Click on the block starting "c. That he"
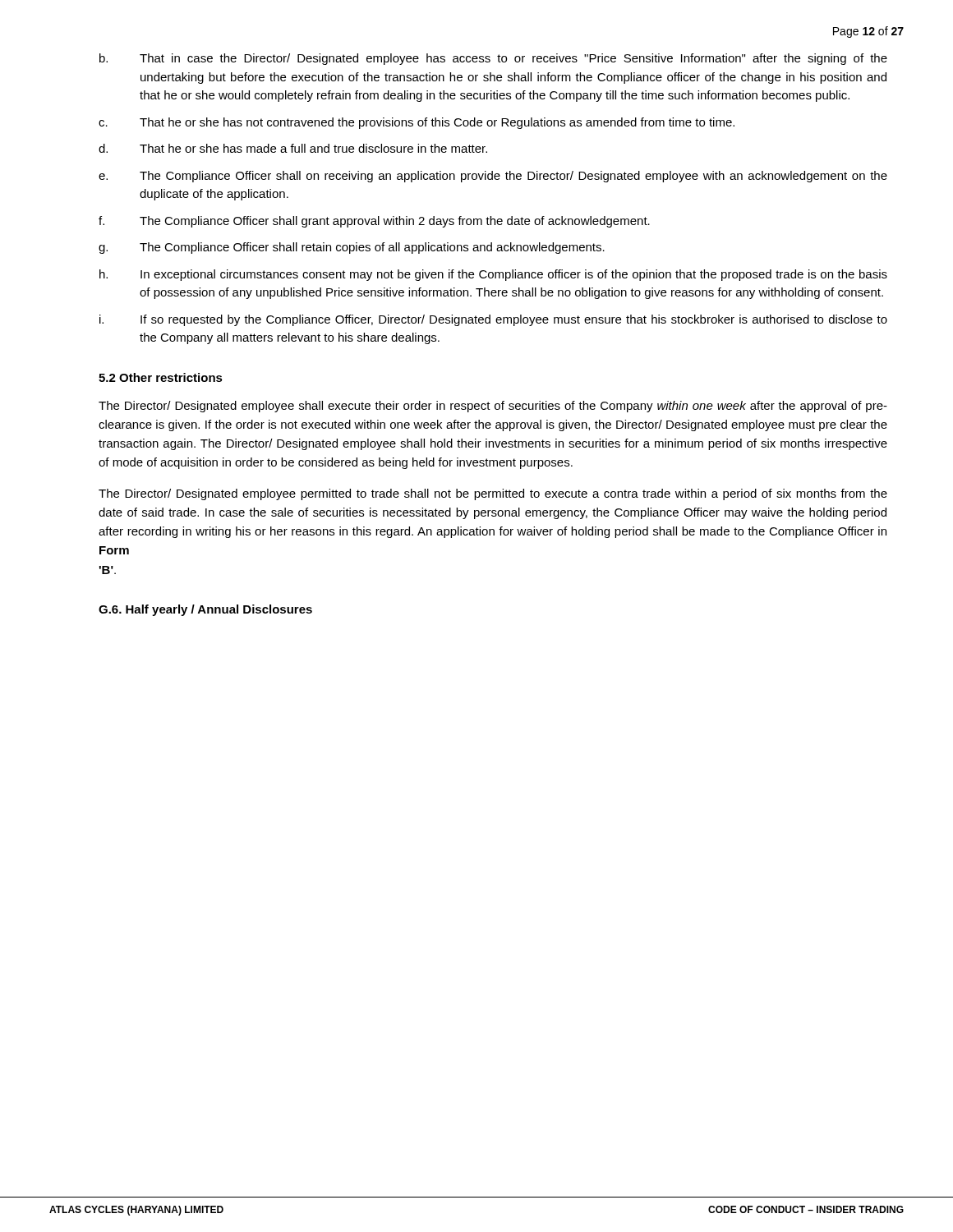 493,122
